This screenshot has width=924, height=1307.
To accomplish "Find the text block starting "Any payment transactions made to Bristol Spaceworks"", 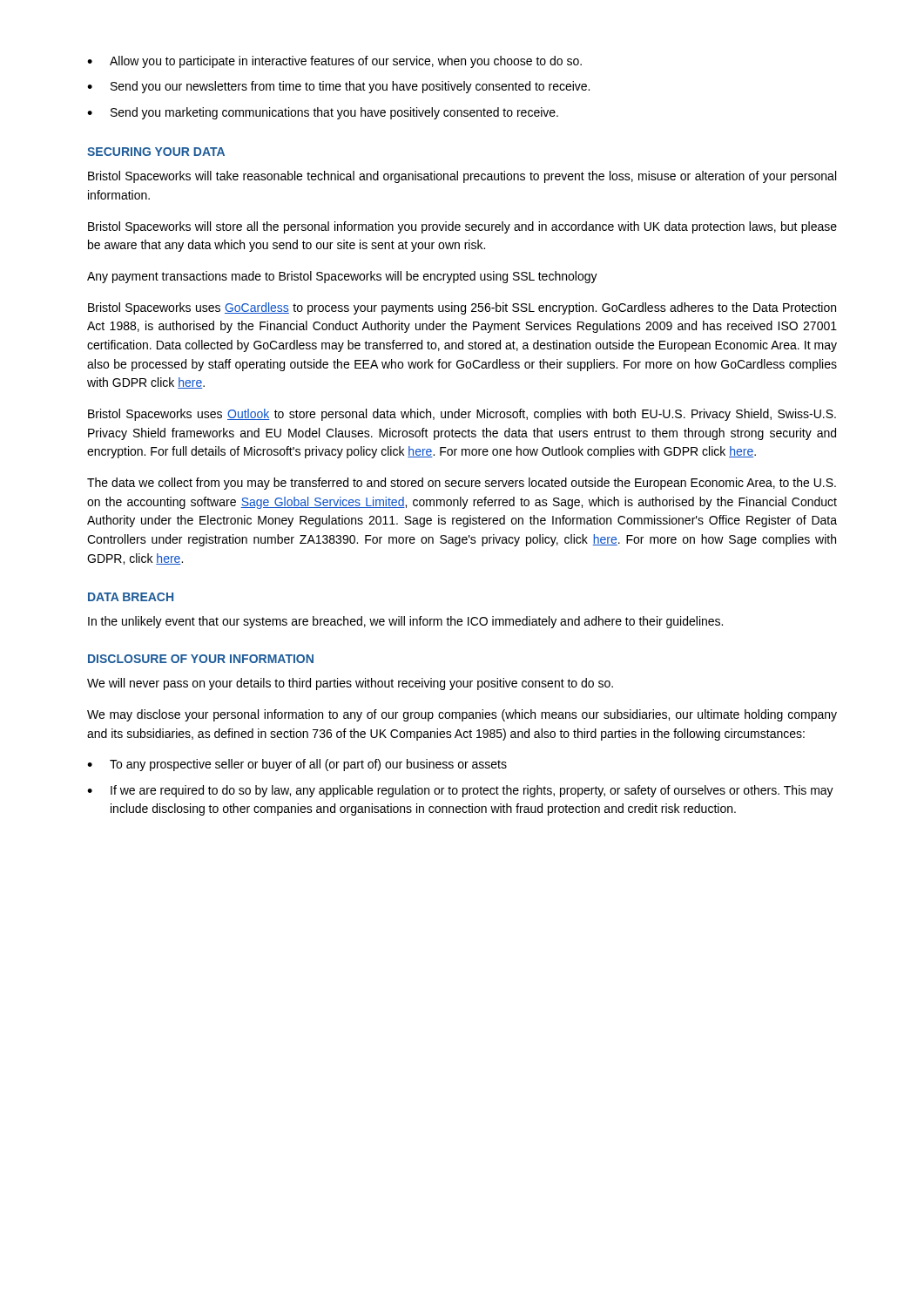I will [342, 276].
